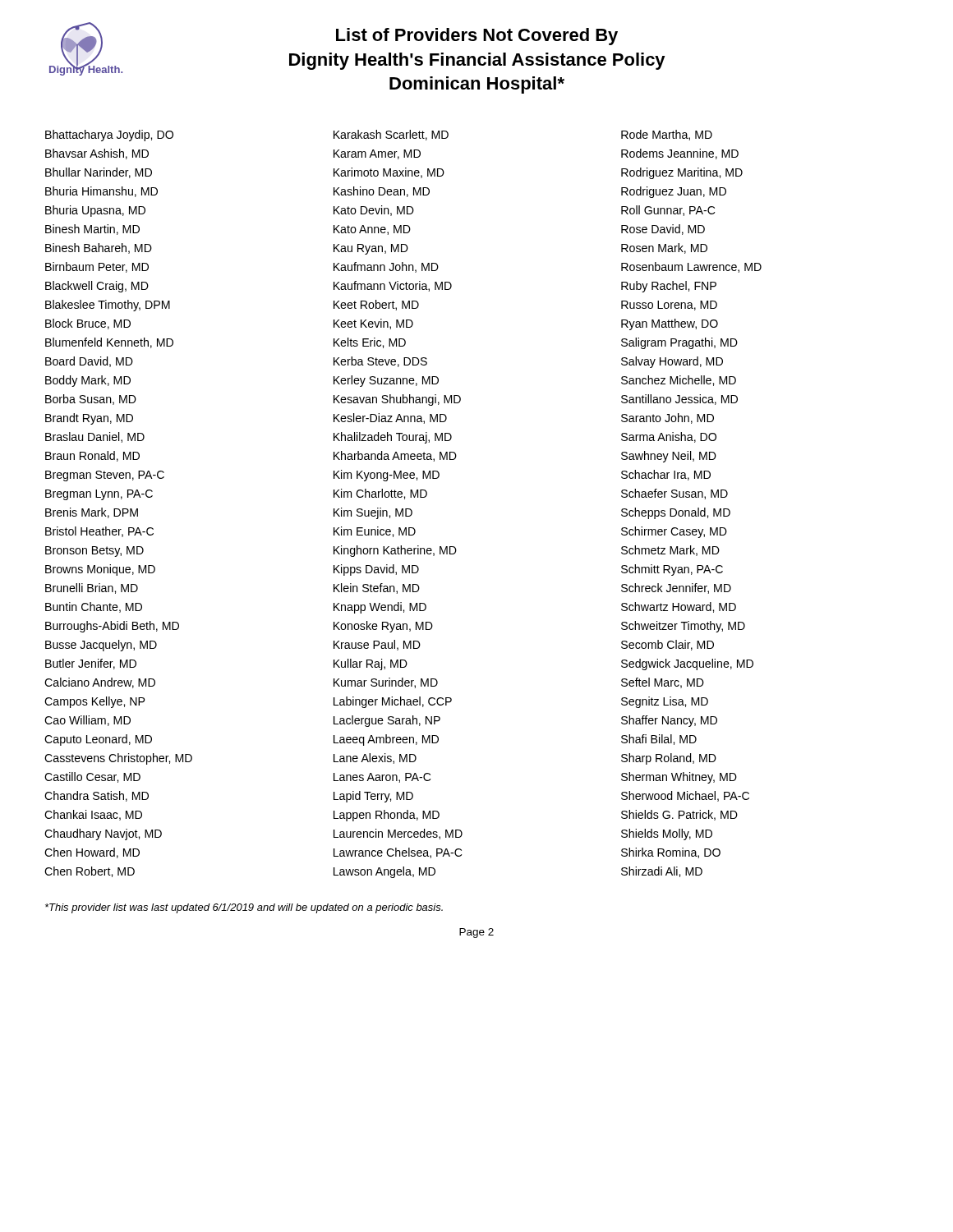Where does it say "Bhavsar Ashish, MD"?
This screenshot has height=1232, width=953.
click(97, 154)
